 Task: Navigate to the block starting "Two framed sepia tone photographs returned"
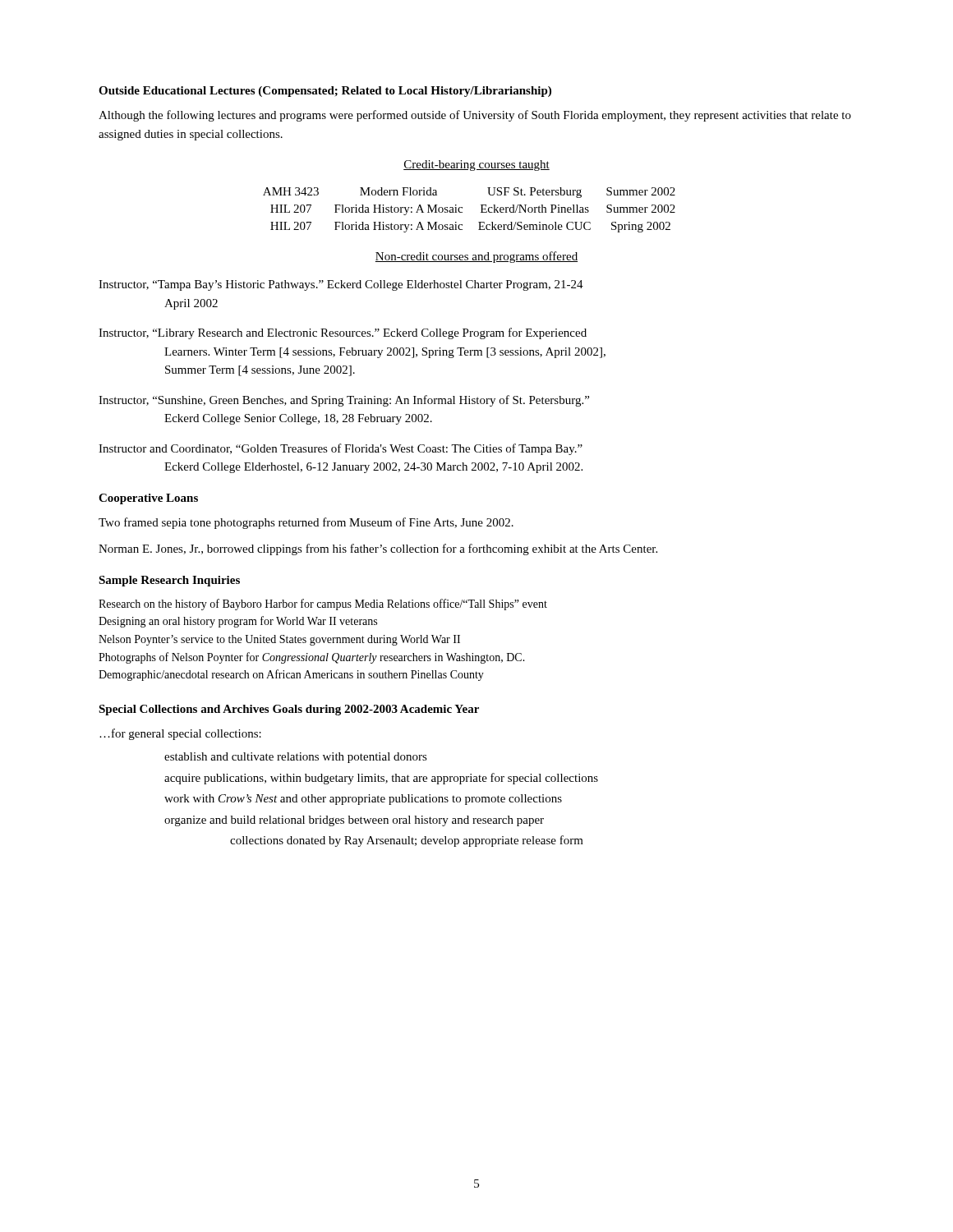coord(306,522)
